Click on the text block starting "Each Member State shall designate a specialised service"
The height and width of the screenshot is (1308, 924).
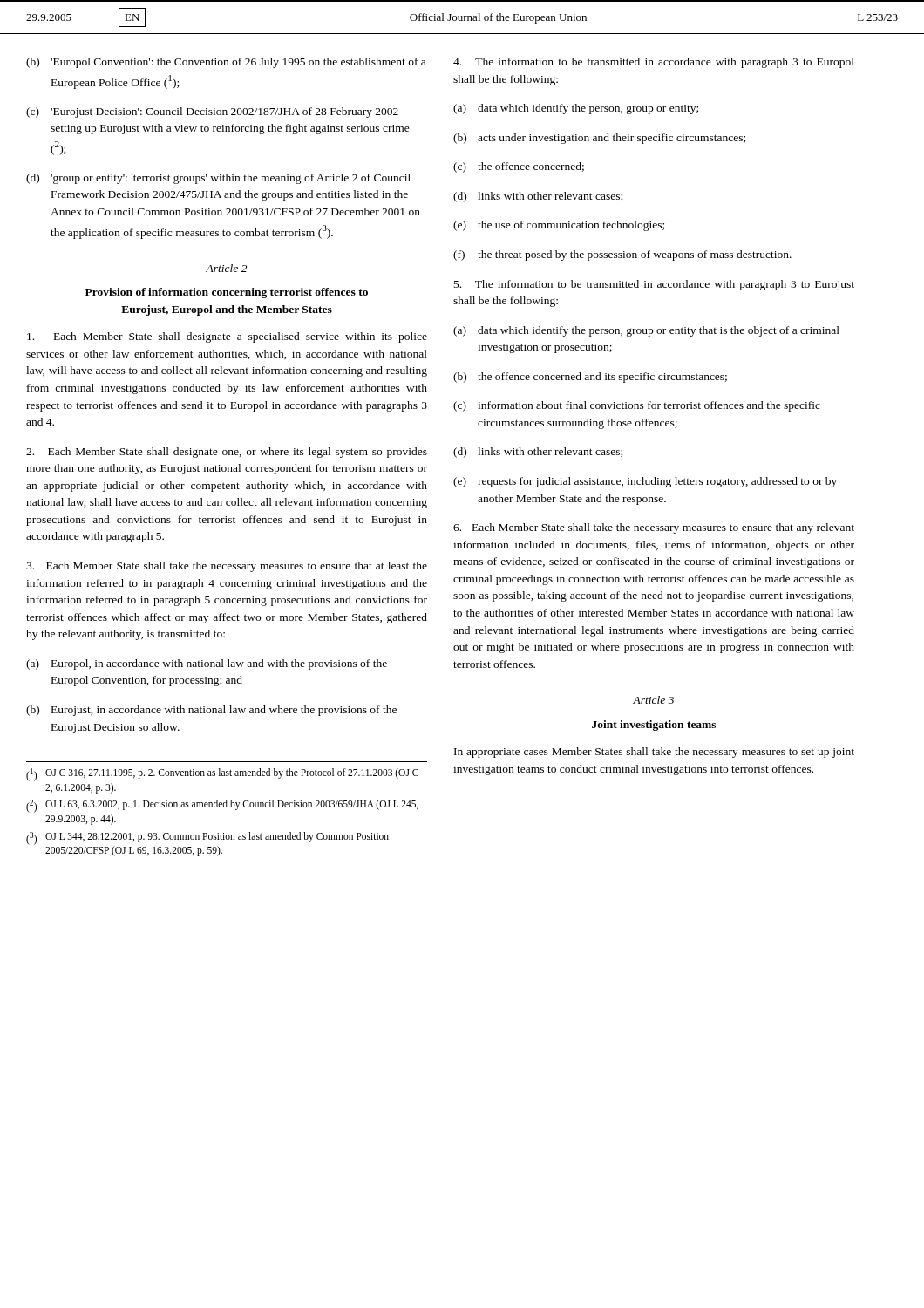(227, 379)
